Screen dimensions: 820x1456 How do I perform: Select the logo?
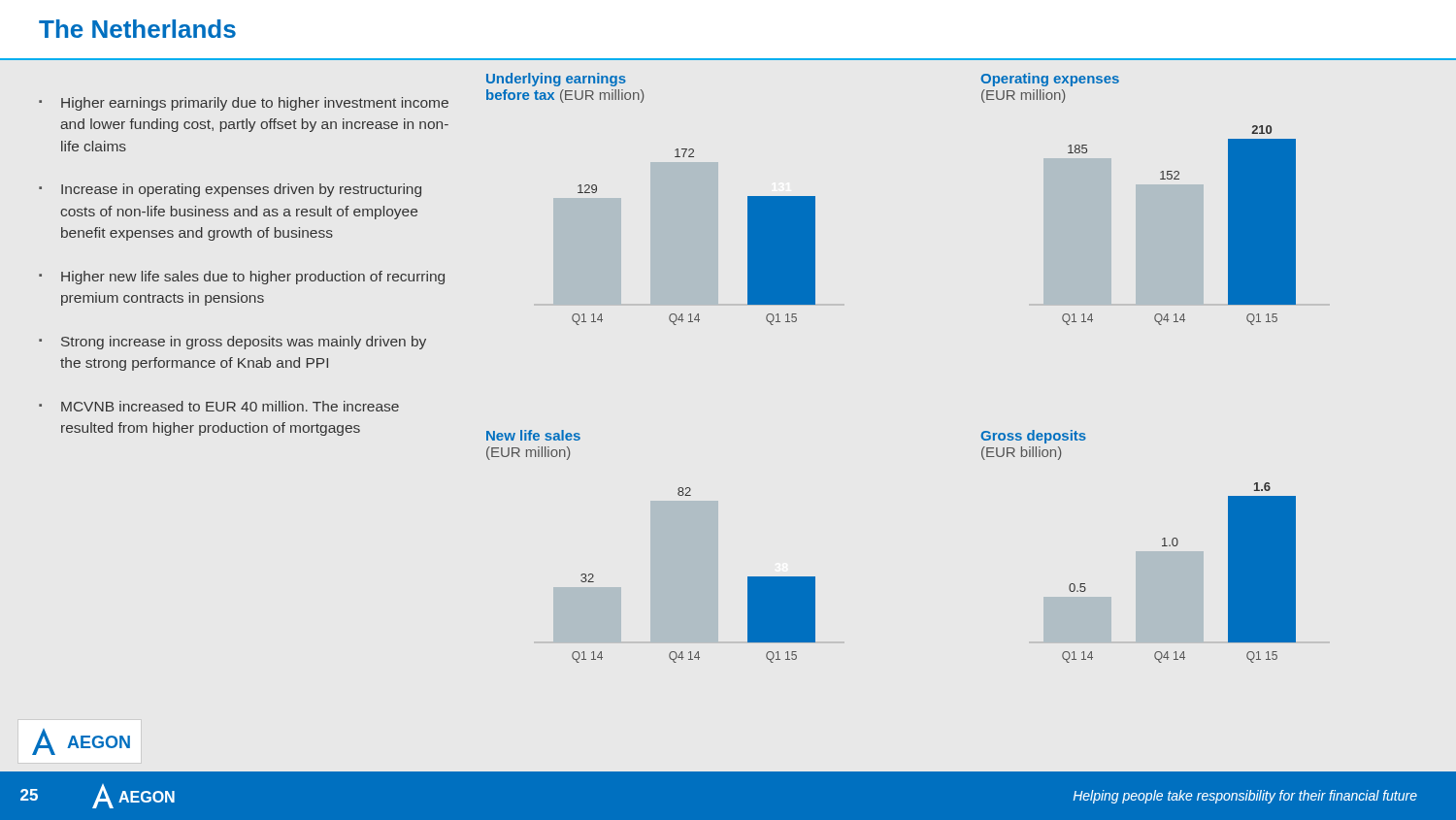tap(80, 741)
